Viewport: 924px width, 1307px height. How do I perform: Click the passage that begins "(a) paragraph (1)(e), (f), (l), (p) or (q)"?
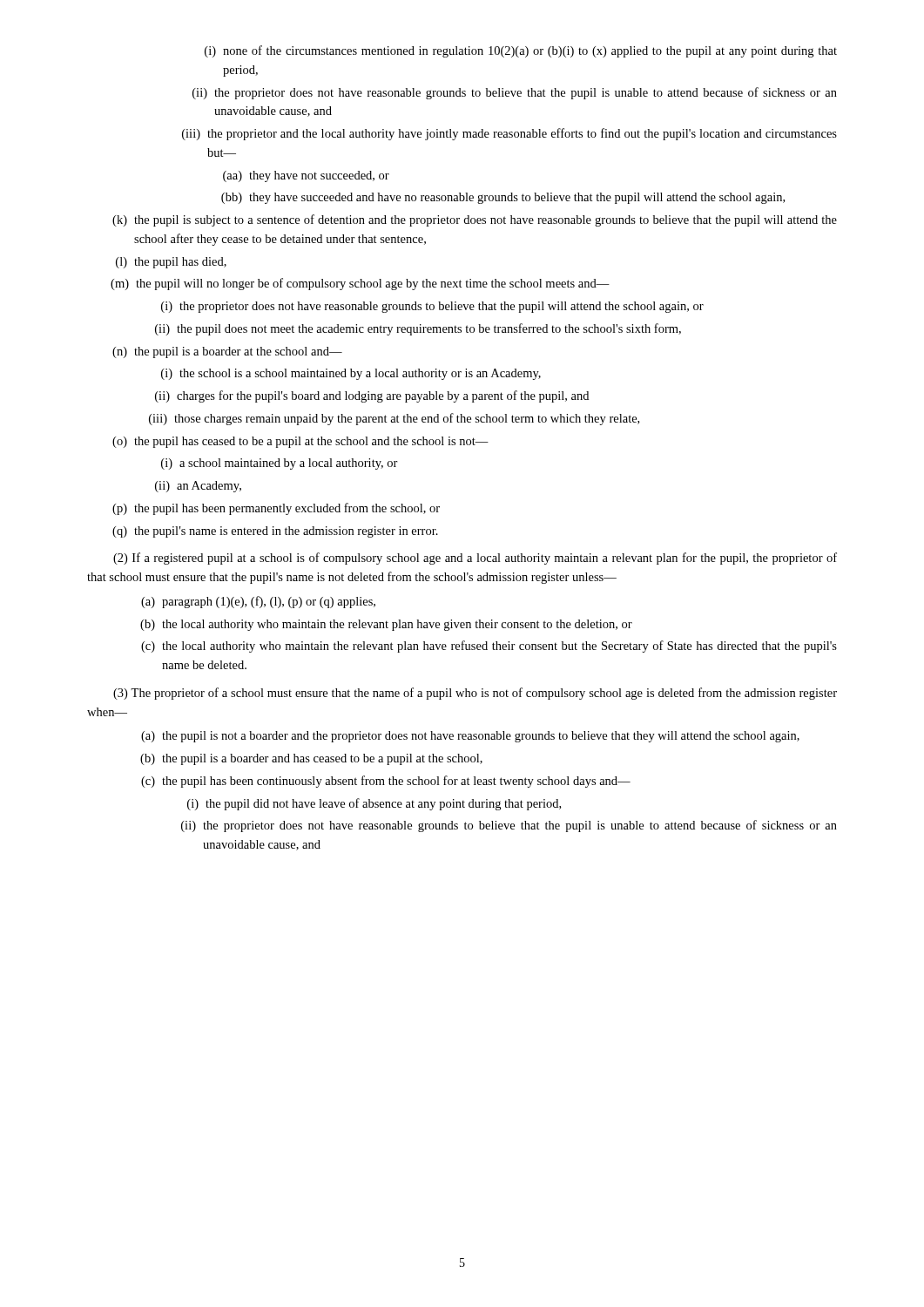tap(258, 602)
